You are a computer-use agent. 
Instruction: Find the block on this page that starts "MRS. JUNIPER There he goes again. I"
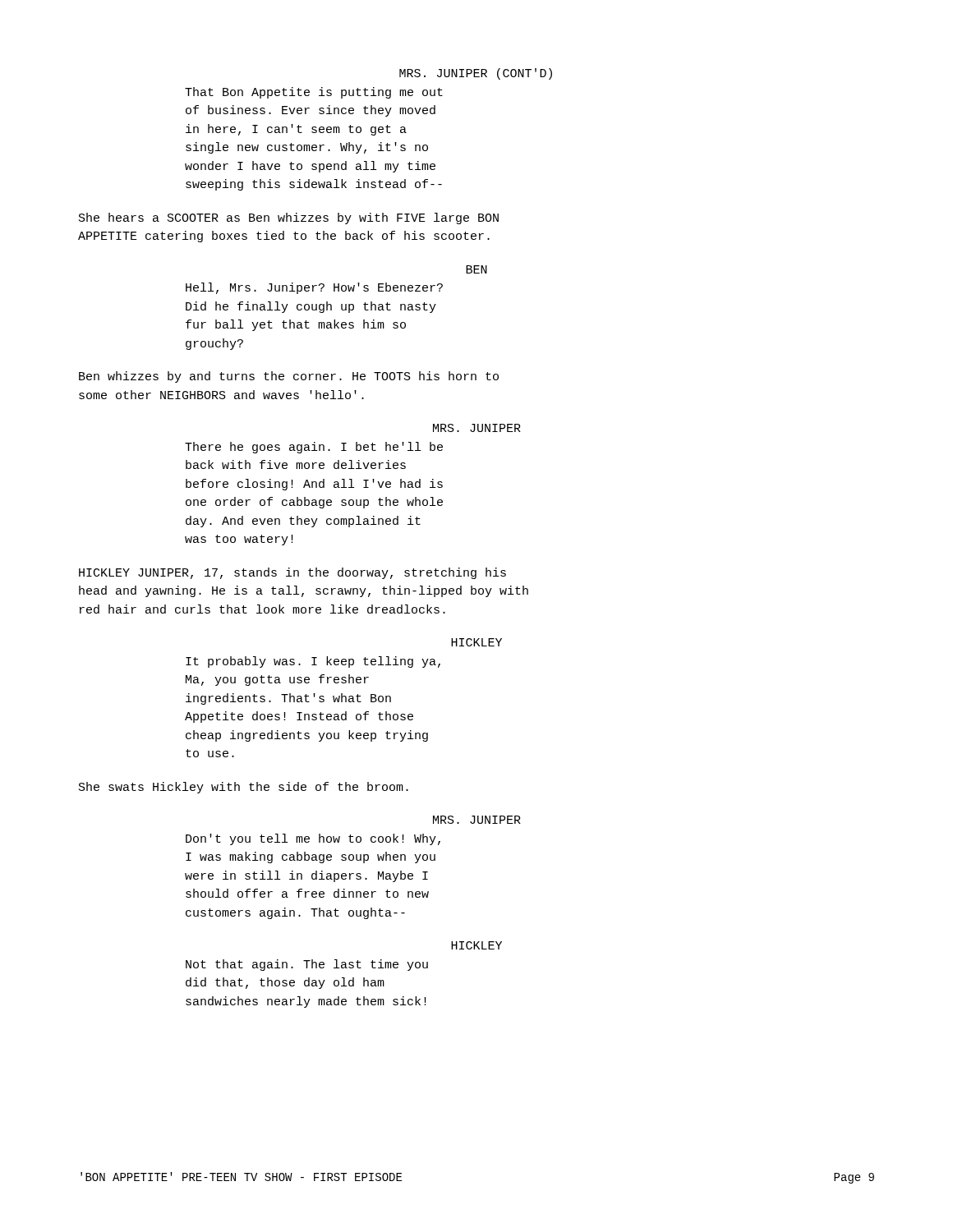point(477,428)
